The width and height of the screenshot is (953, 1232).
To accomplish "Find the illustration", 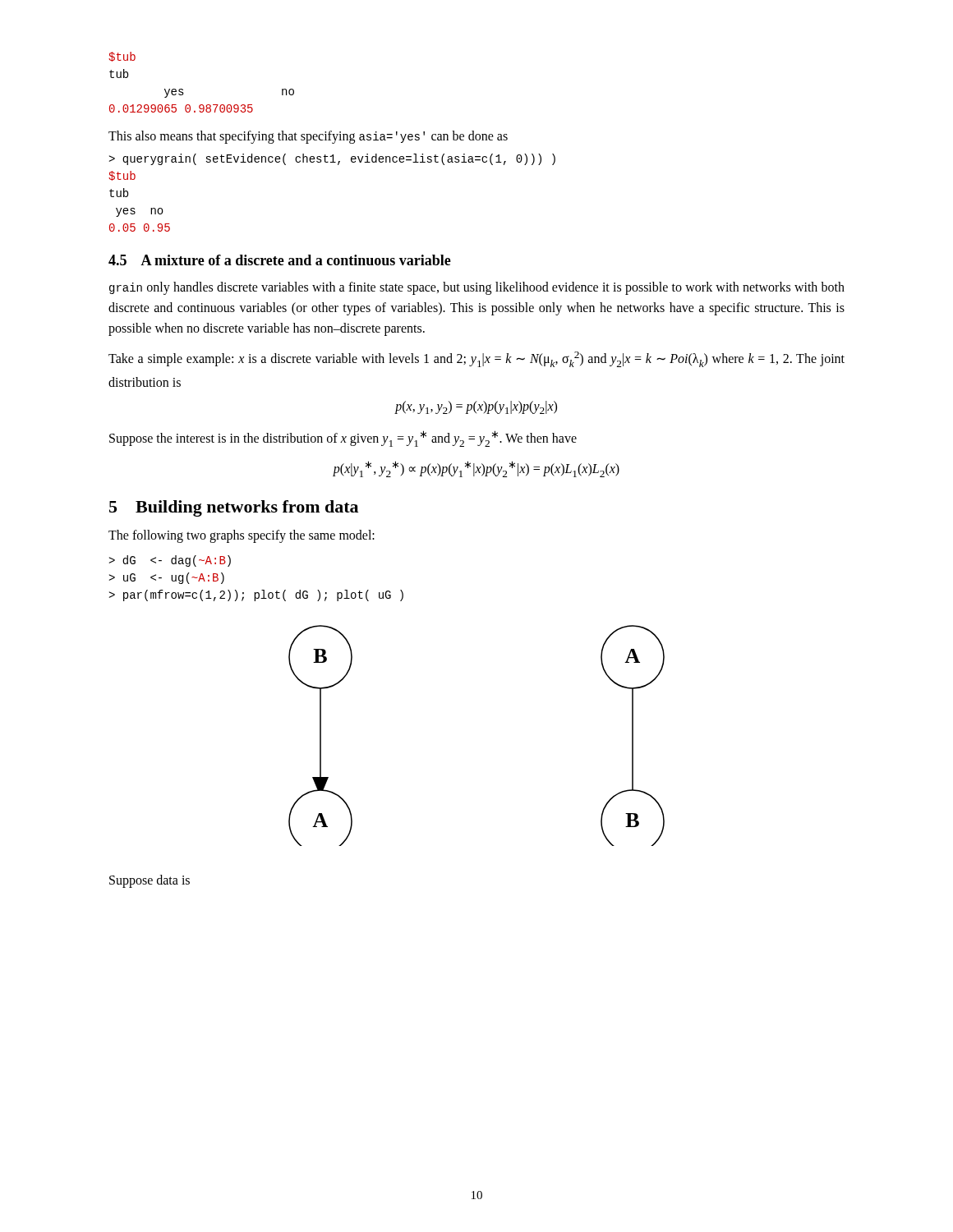I will 476,731.
